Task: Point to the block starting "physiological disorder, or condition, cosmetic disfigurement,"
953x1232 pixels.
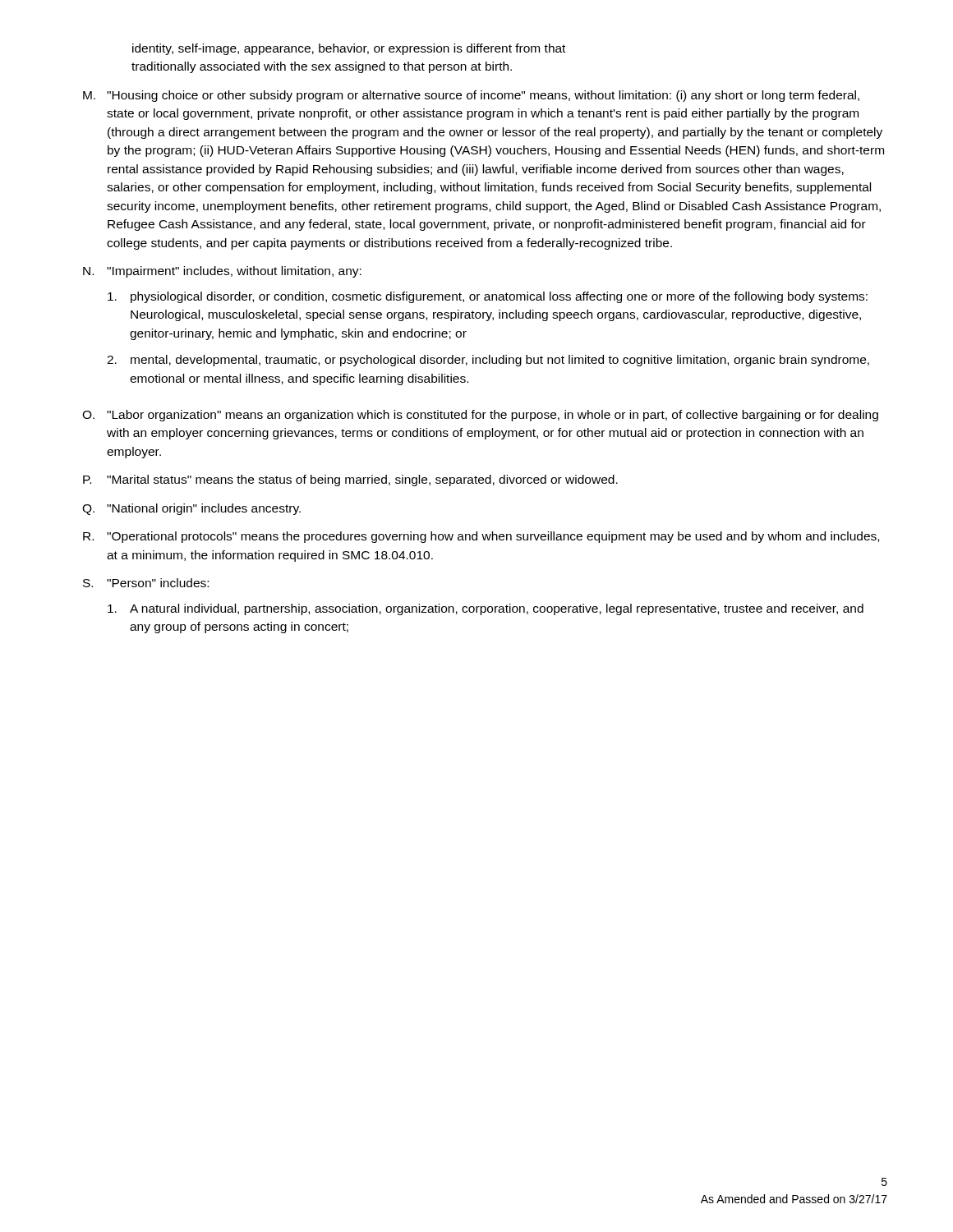Action: pos(497,315)
